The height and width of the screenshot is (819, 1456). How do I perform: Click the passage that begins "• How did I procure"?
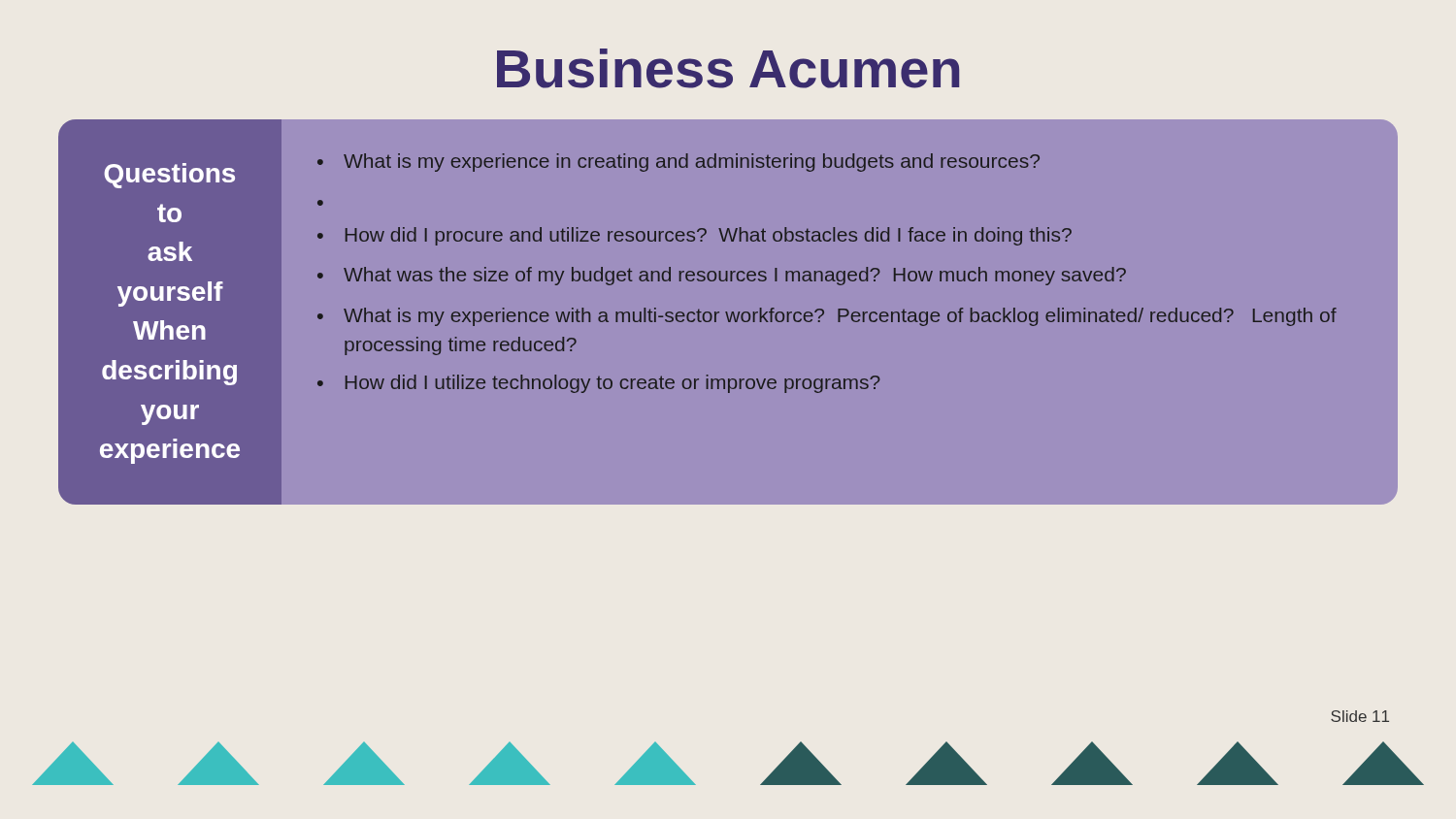[694, 235]
